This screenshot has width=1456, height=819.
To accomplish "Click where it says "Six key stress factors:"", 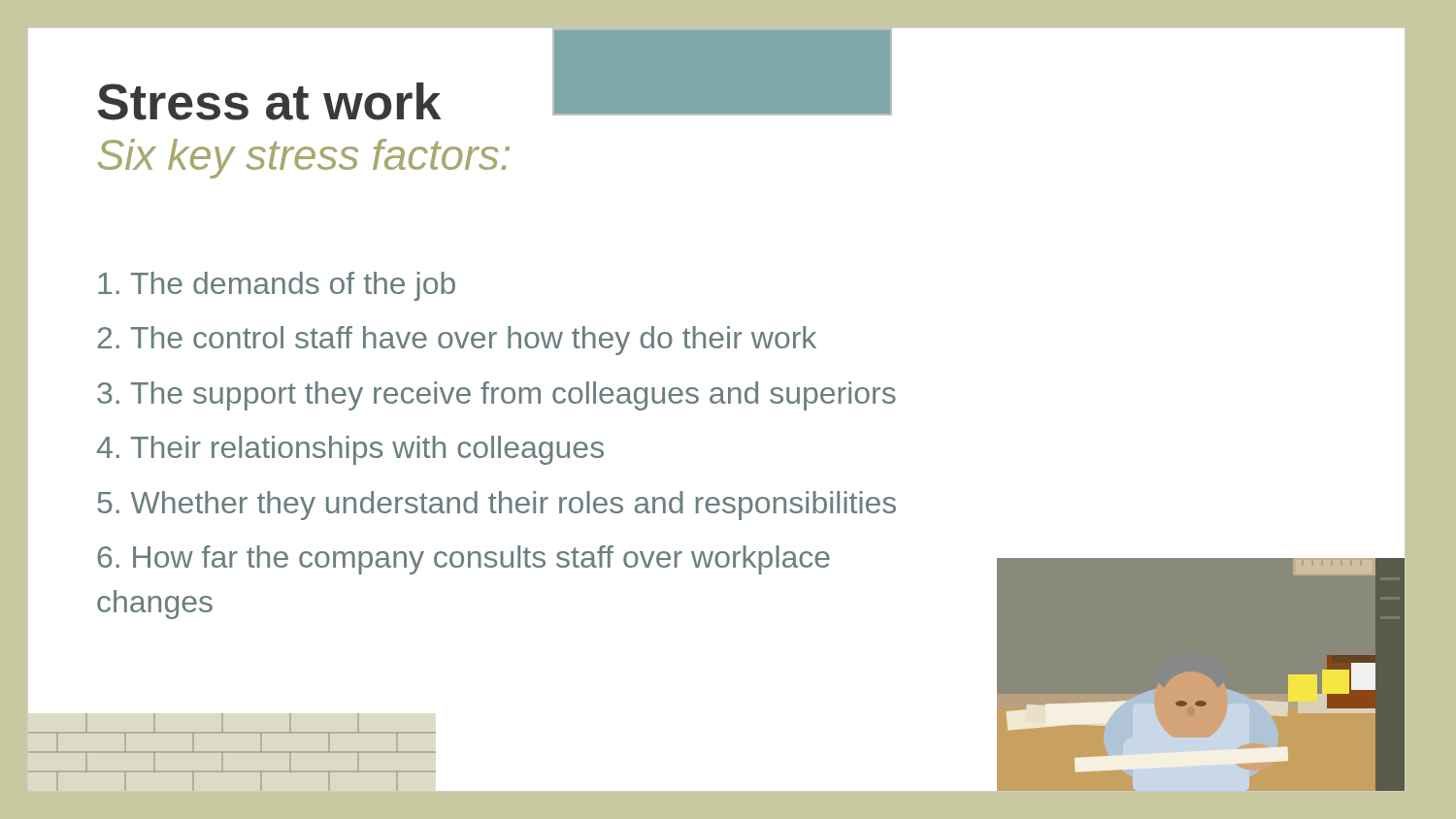I will pos(304,156).
